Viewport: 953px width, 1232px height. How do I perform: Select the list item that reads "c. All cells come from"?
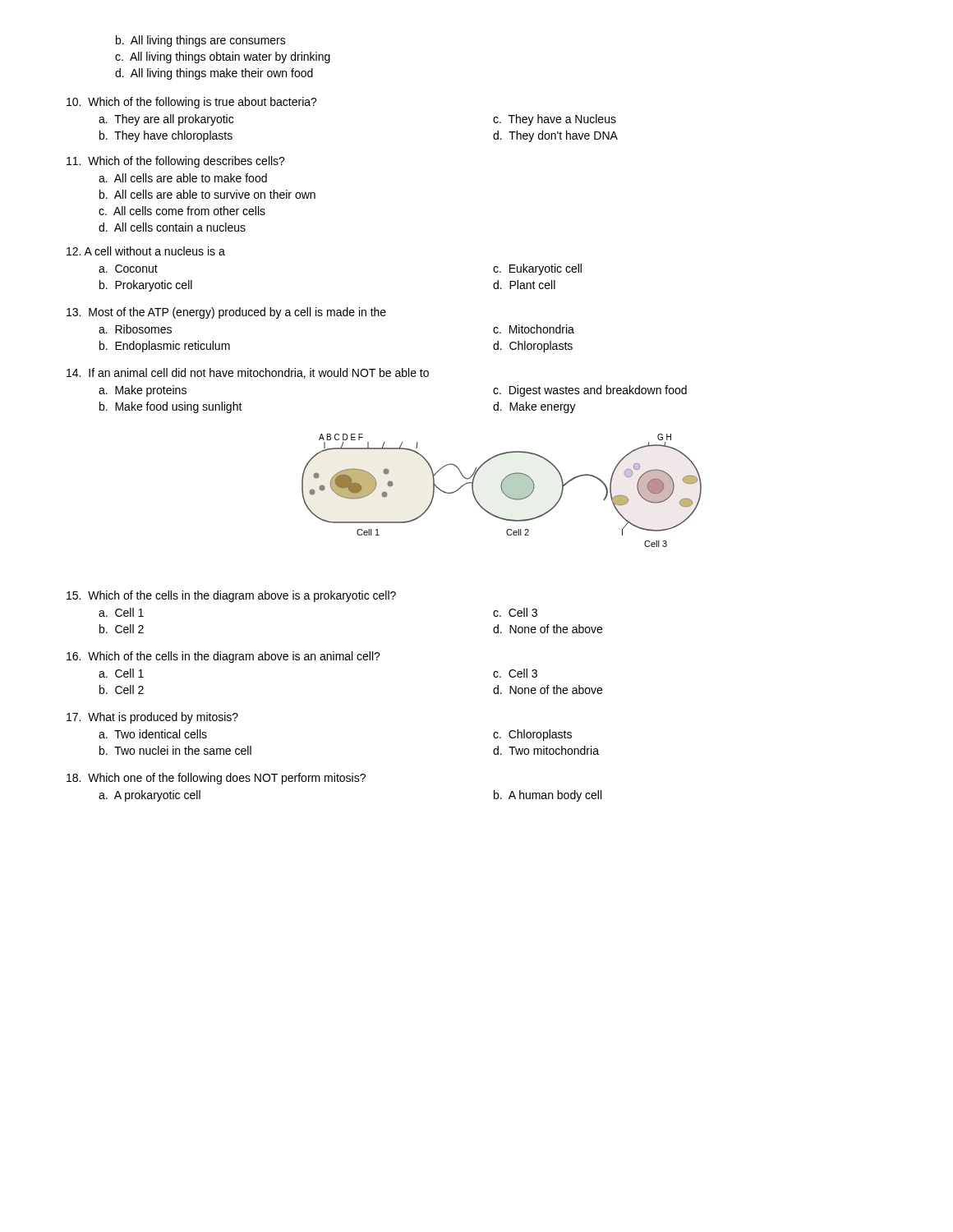[182, 211]
